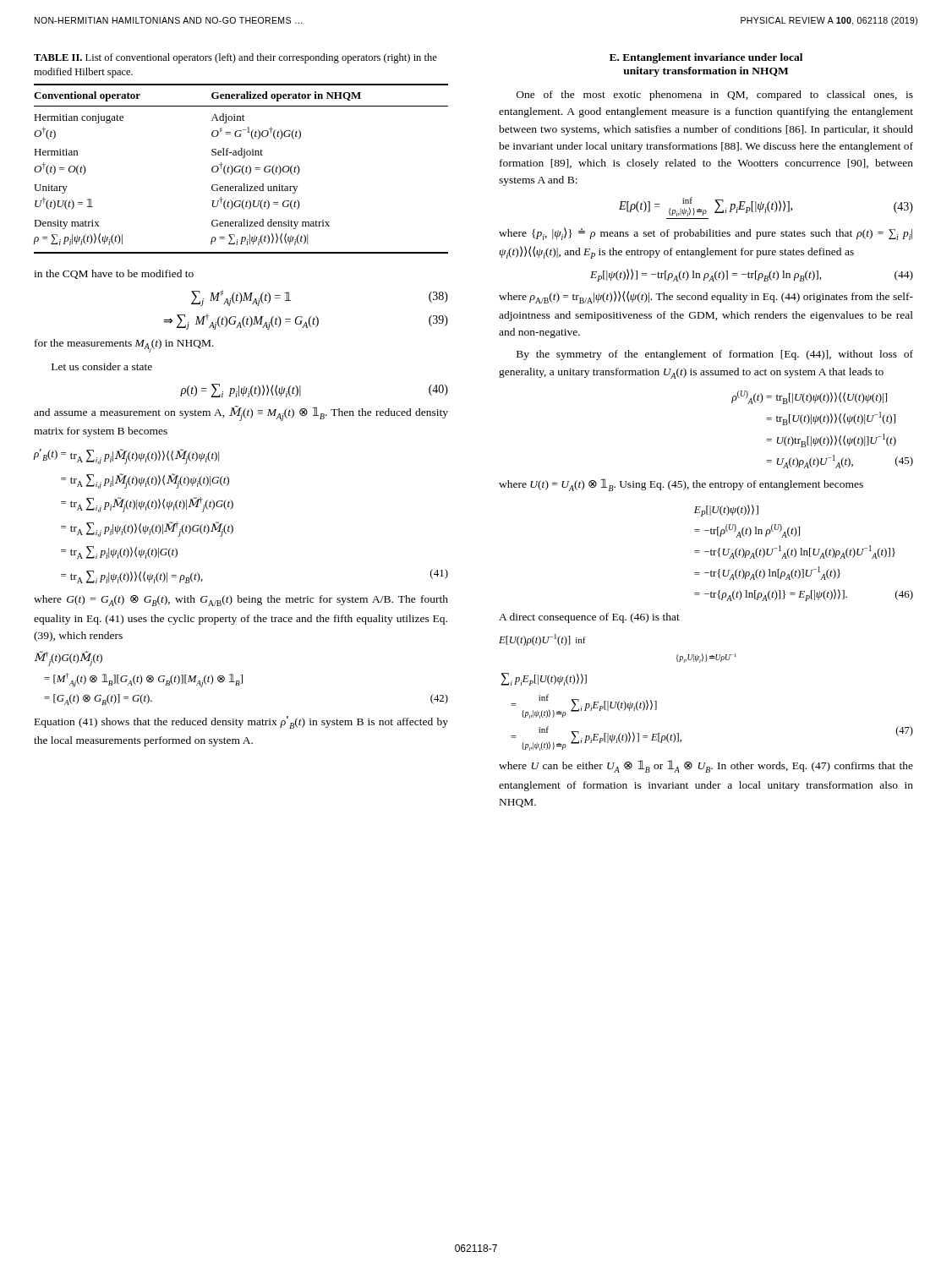Find the text block that says "and assume a measurement"
Viewport: 952px width, 1268px height.
point(241,421)
